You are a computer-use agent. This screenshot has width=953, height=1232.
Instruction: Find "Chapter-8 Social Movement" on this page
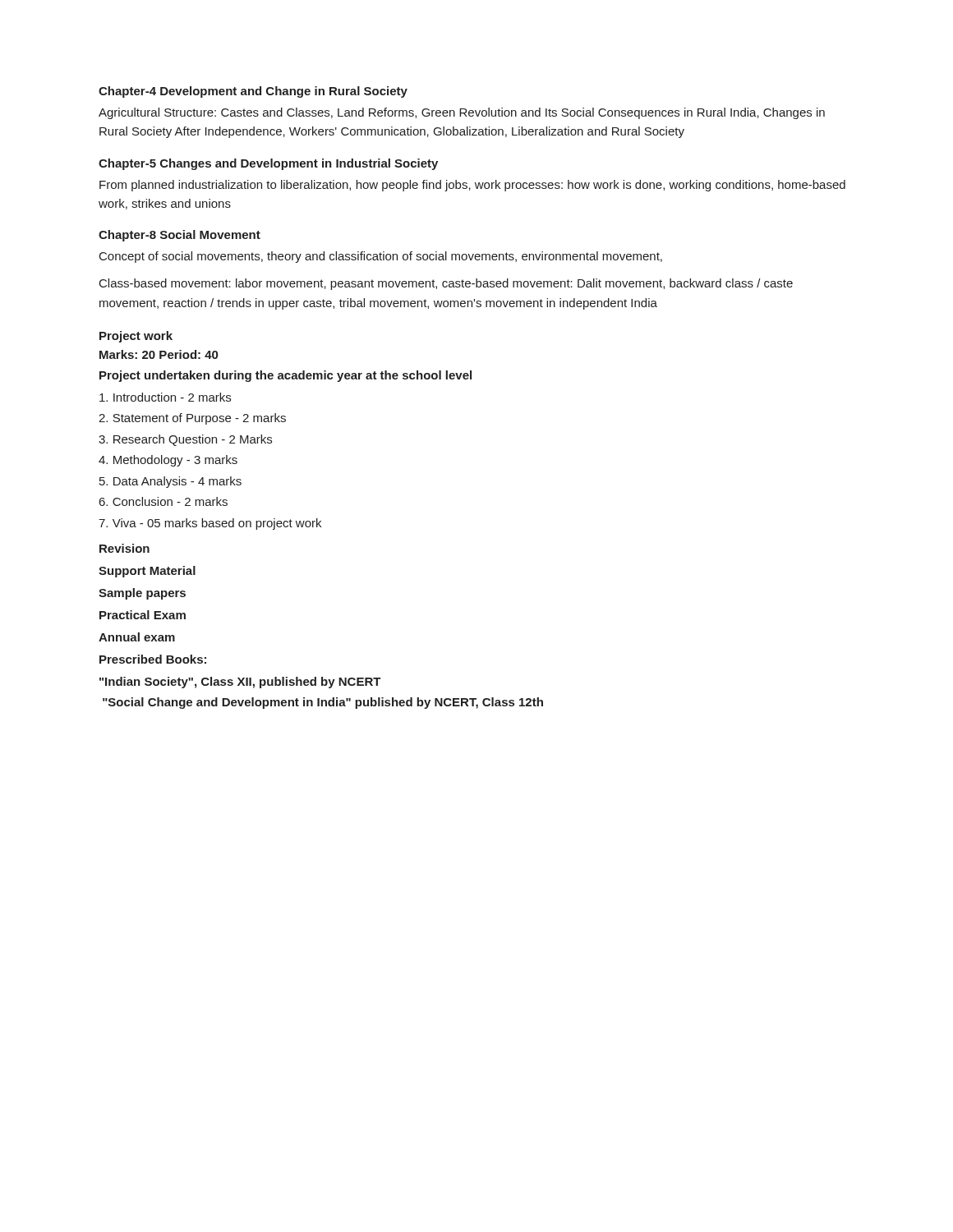click(x=179, y=235)
